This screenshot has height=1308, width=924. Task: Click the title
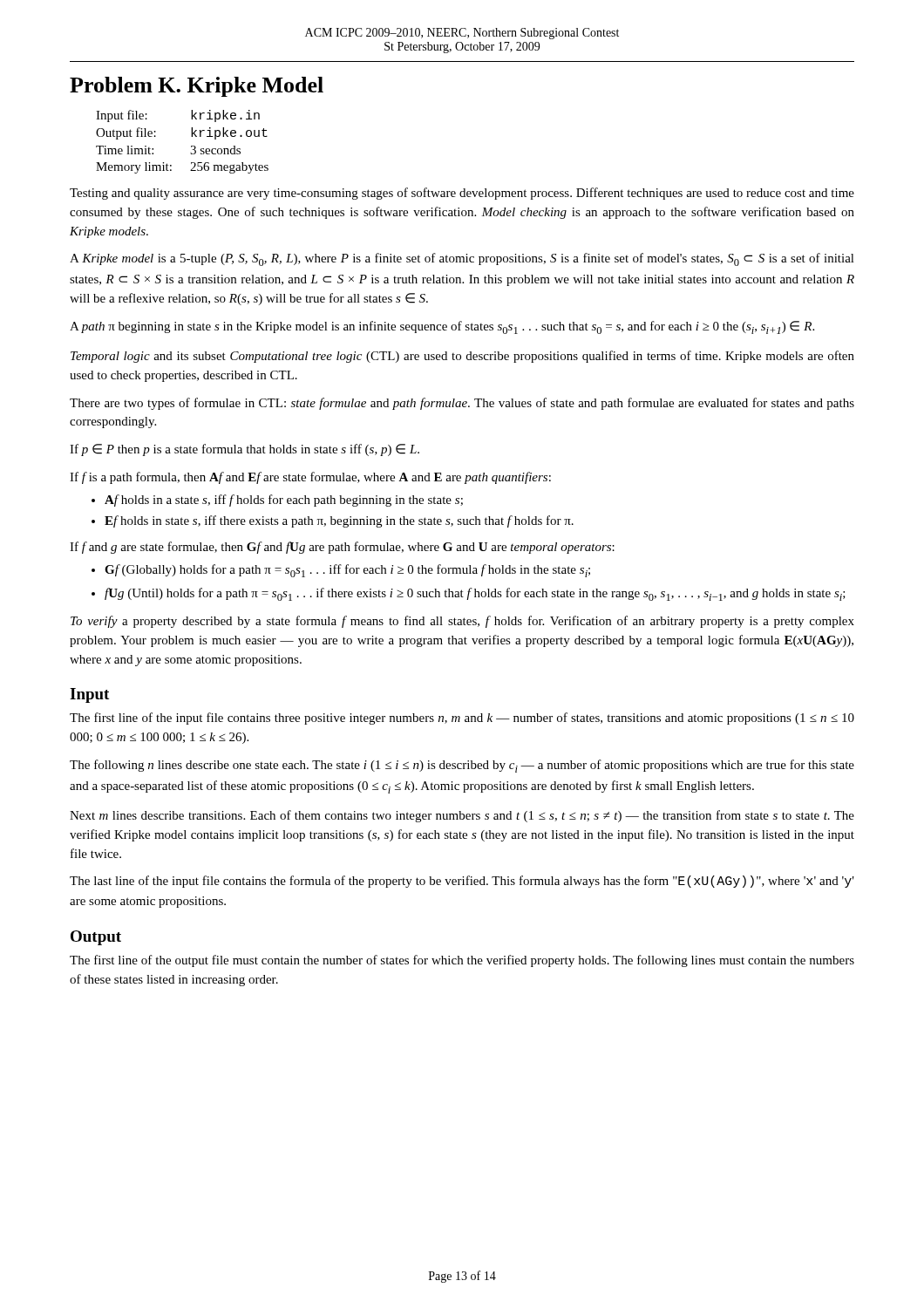[462, 124]
